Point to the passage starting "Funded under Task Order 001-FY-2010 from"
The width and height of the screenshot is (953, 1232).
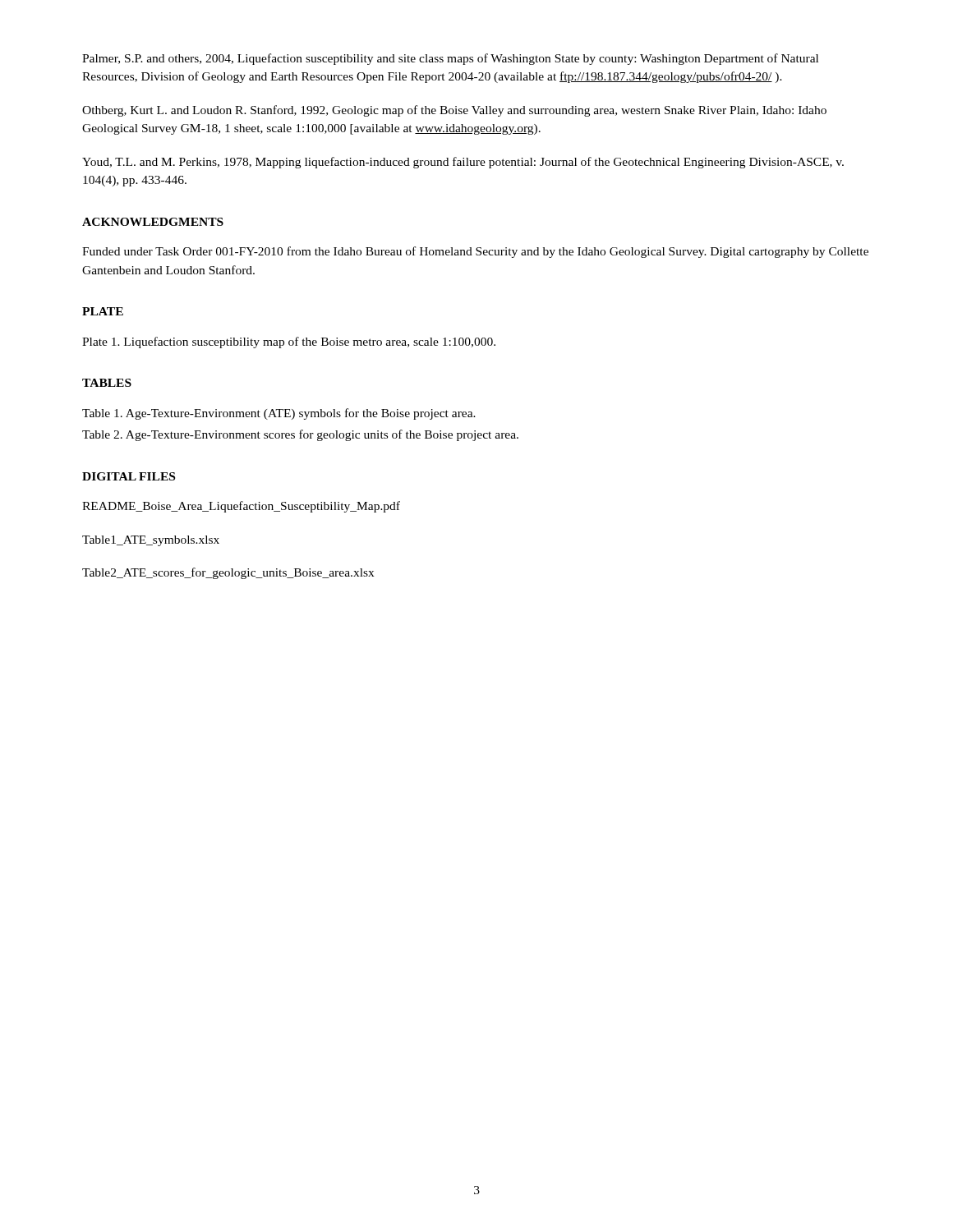pyautogui.click(x=475, y=260)
